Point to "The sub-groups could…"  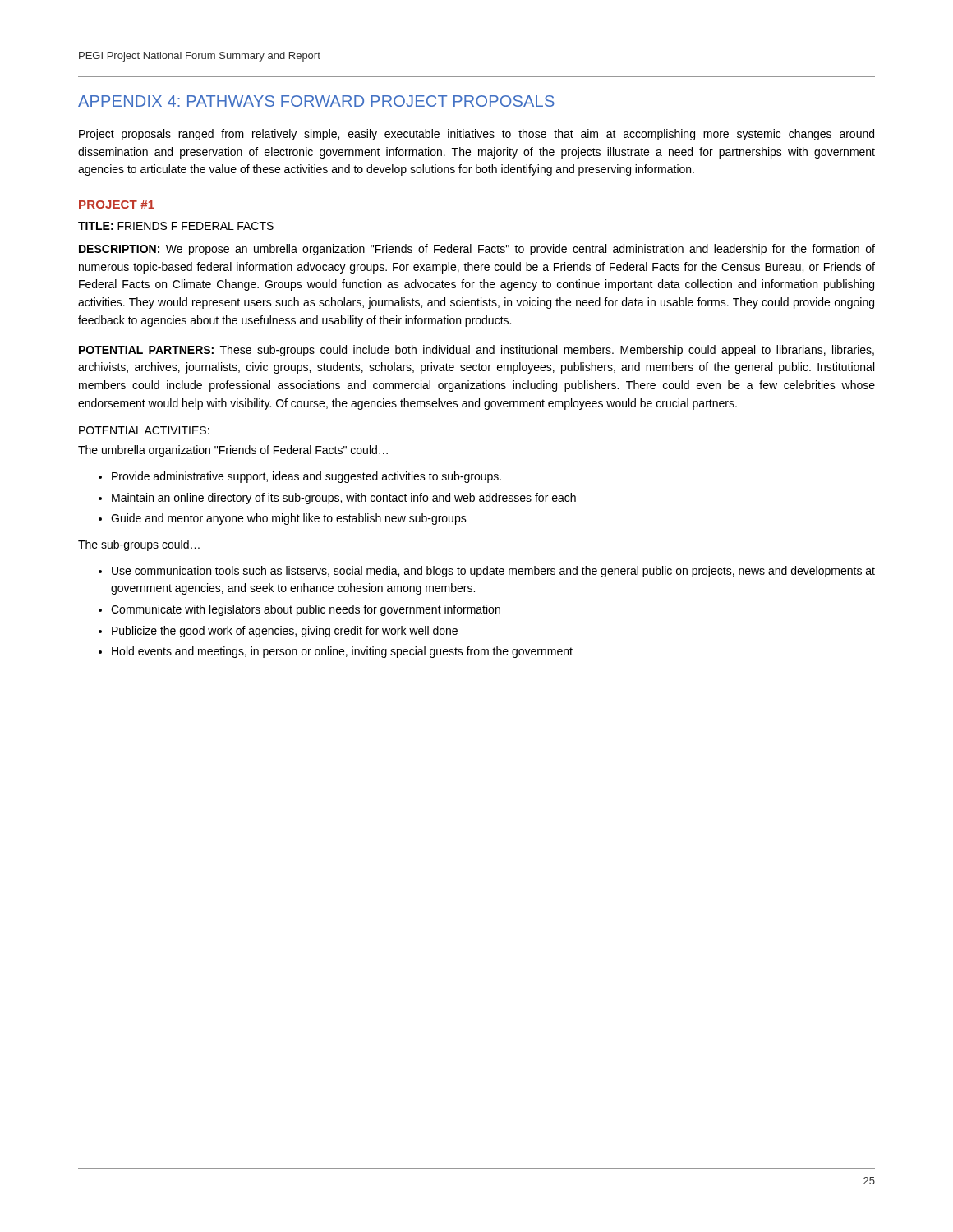click(x=139, y=545)
